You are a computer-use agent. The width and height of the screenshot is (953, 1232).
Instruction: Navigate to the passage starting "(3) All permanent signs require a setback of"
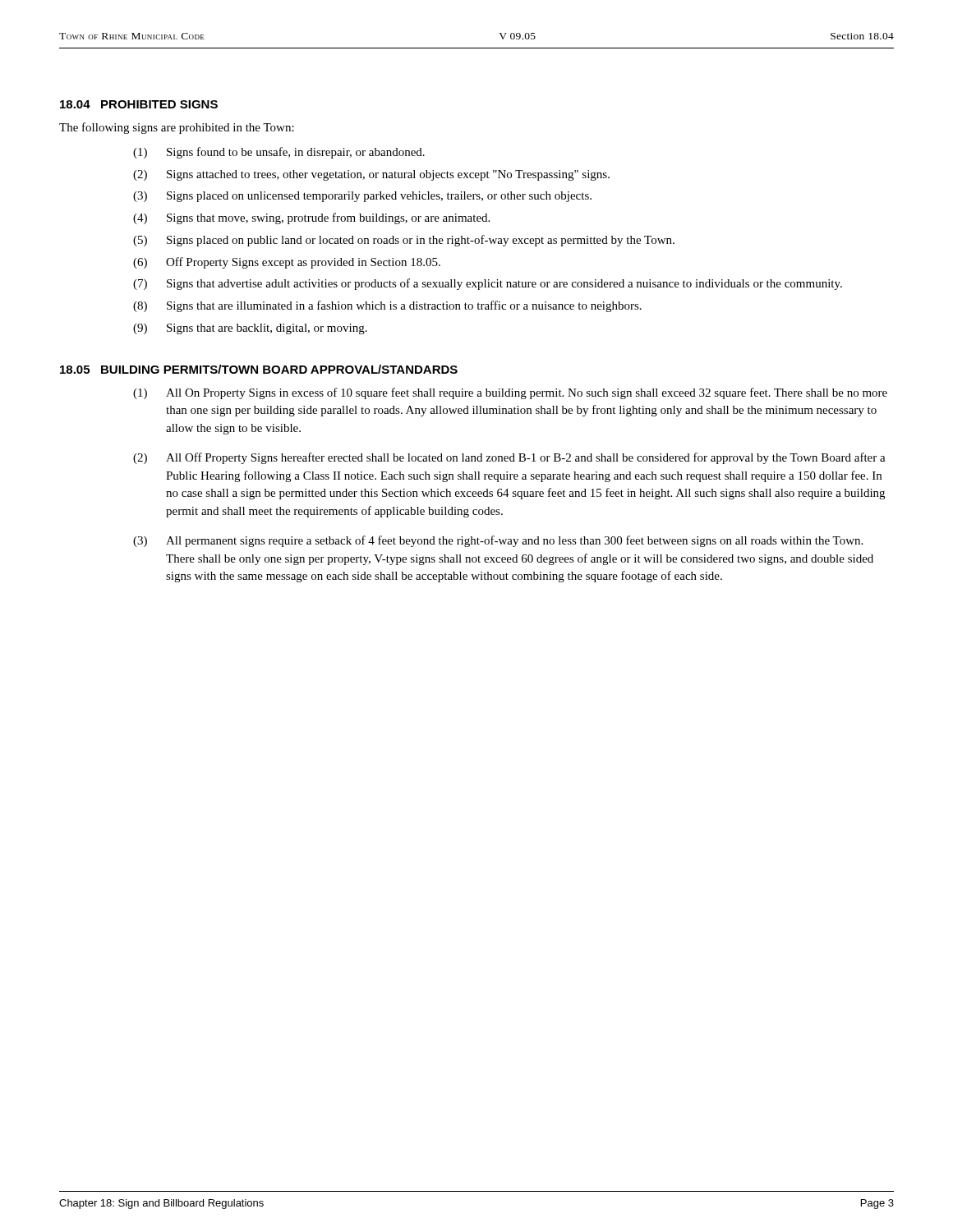pos(476,559)
